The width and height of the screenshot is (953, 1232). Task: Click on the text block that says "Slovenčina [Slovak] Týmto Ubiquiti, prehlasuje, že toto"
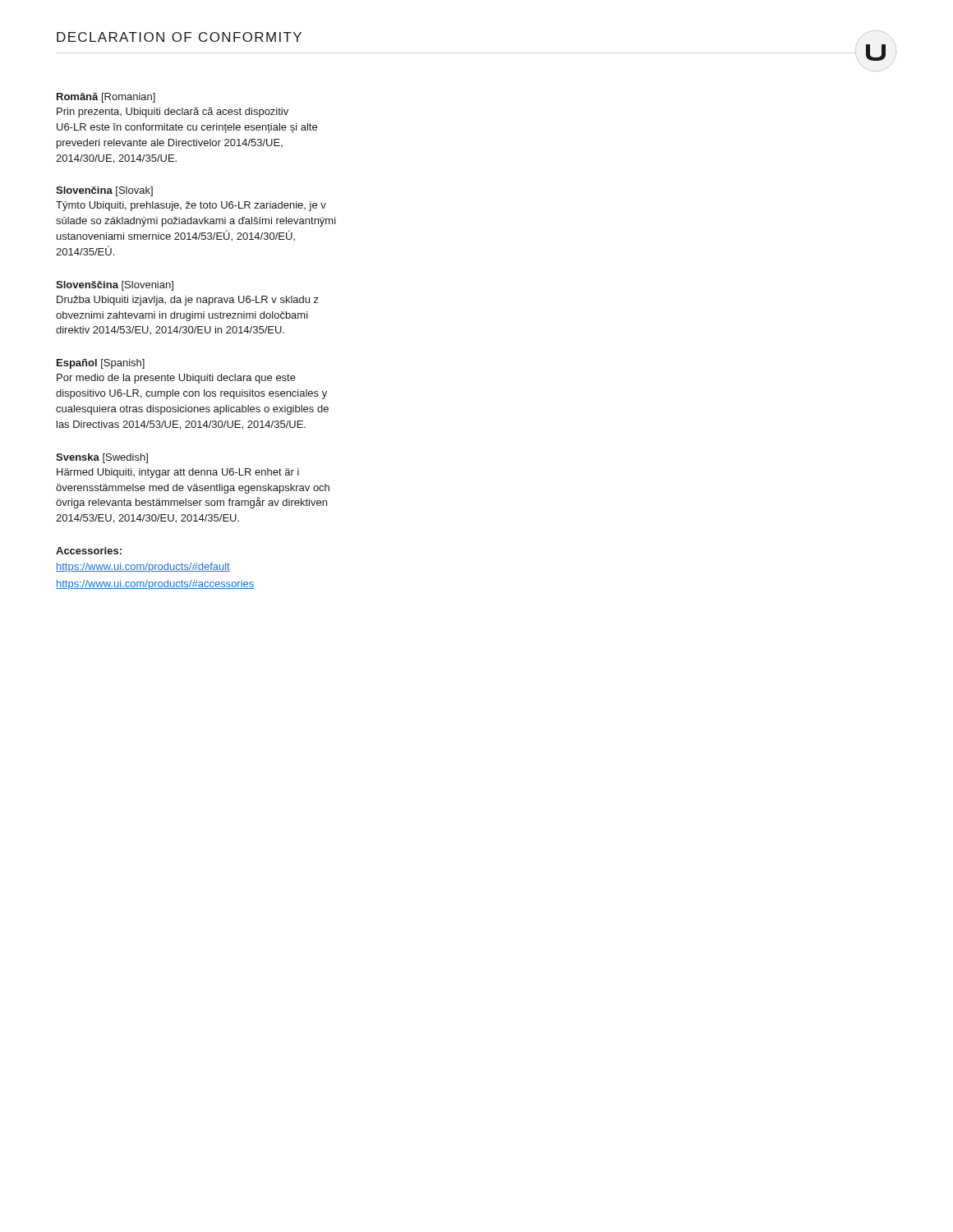coord(104,191)
